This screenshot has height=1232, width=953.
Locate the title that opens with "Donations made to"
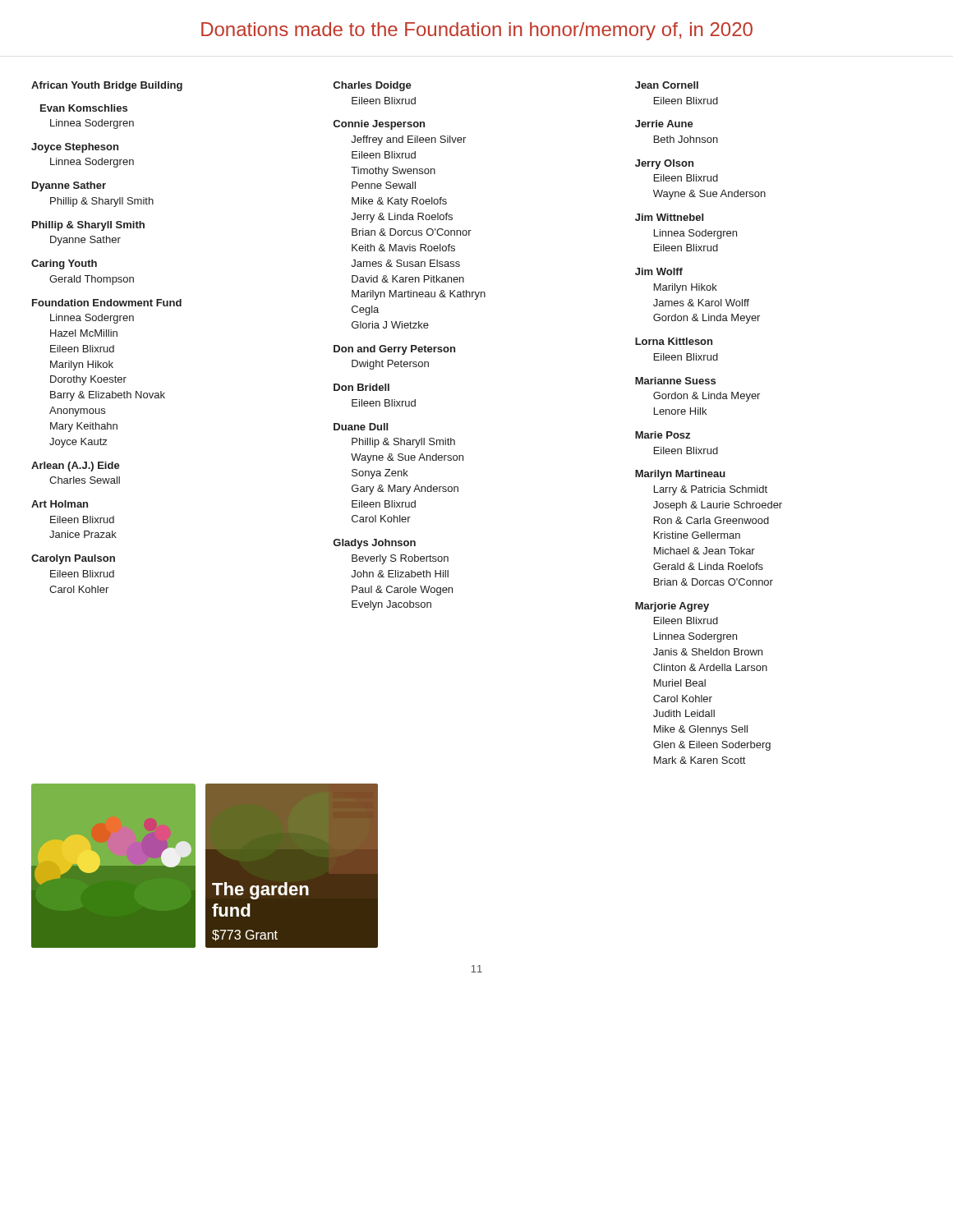point(476,29)
